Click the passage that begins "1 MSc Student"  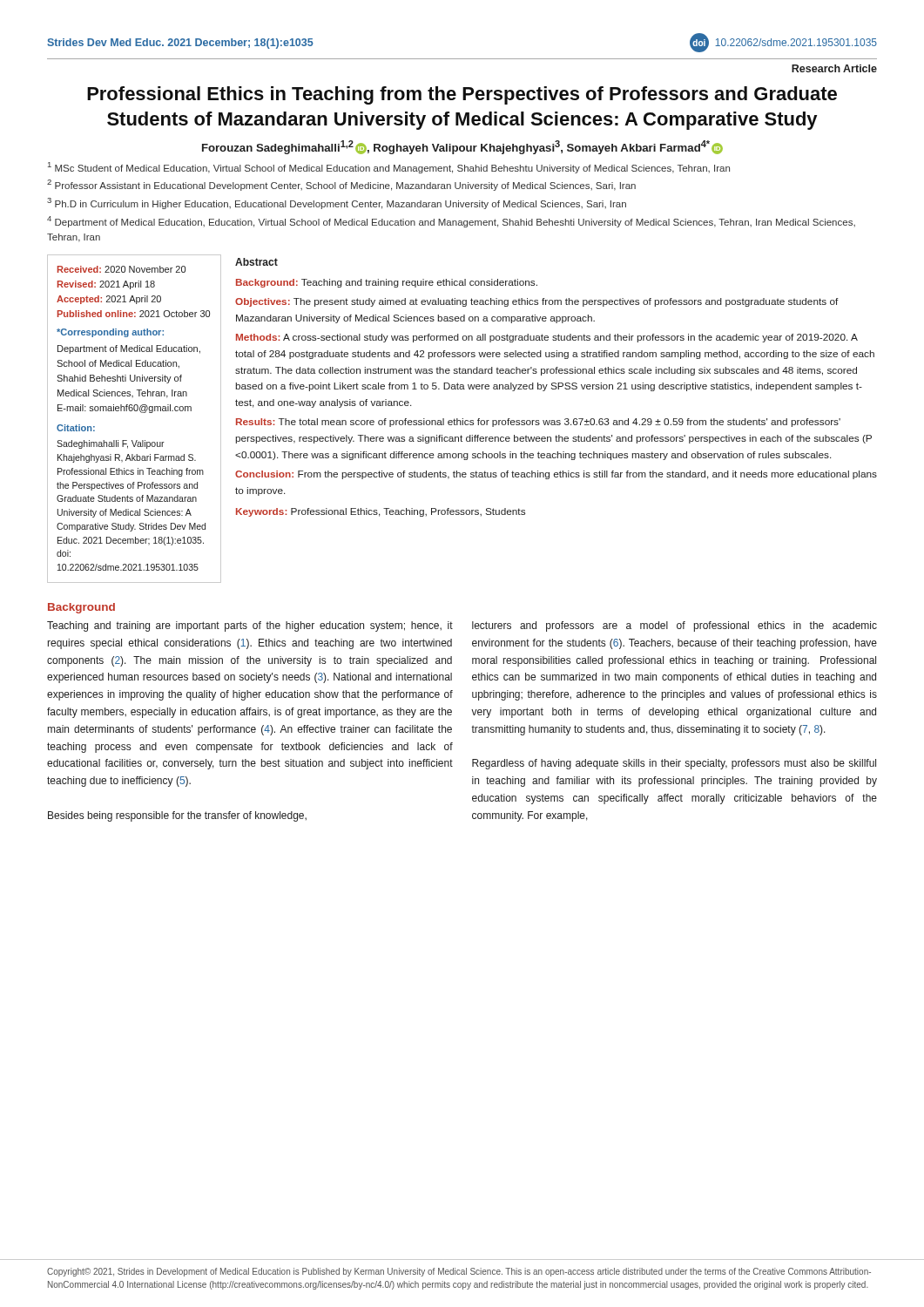point(451,201)
